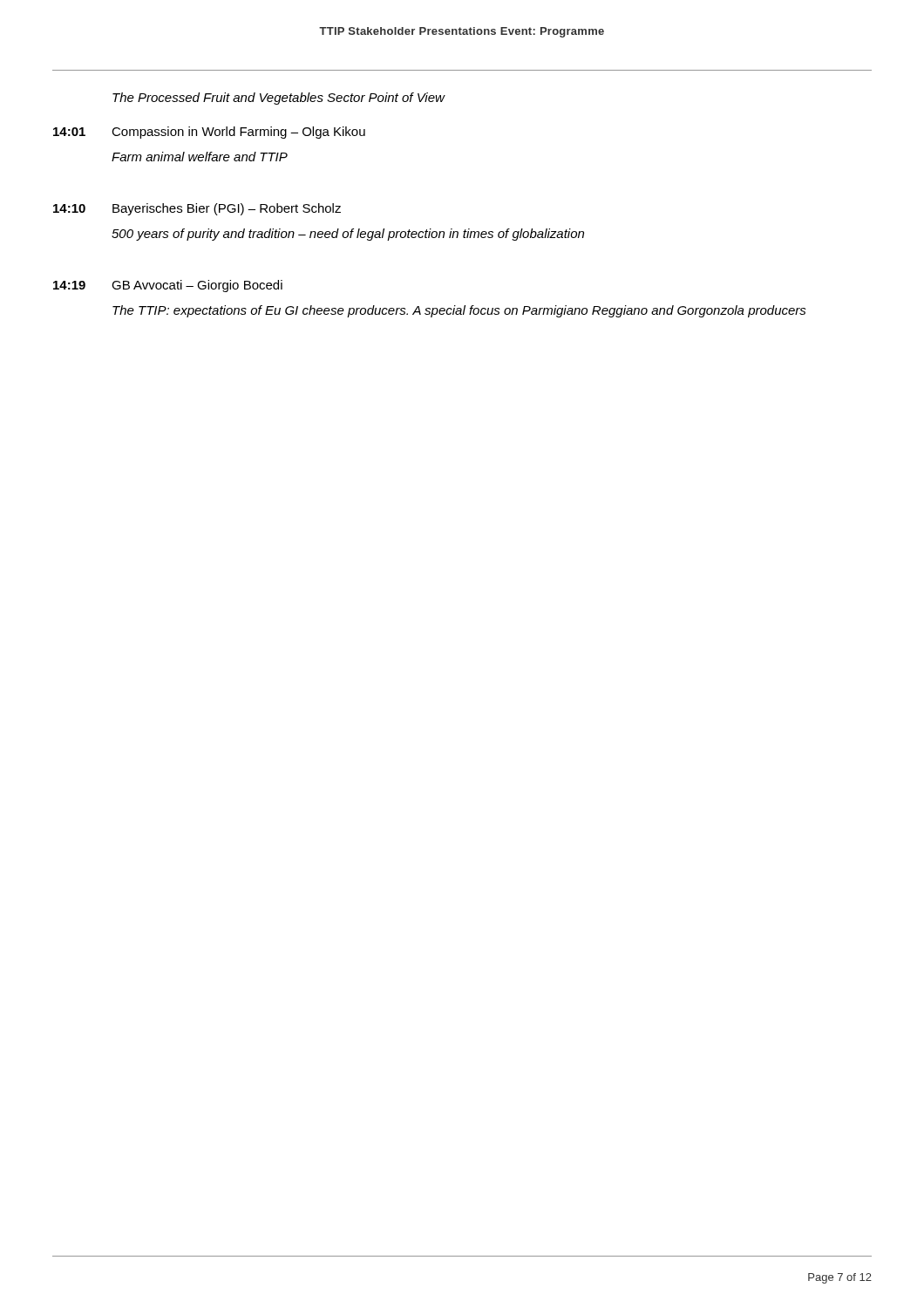The height and width of the screenshot is (1308, 924).
Task: Where is the passage that starts "14:19 GB Avvocati – Giorgio Bocedi"?
Action: (462, 306)
